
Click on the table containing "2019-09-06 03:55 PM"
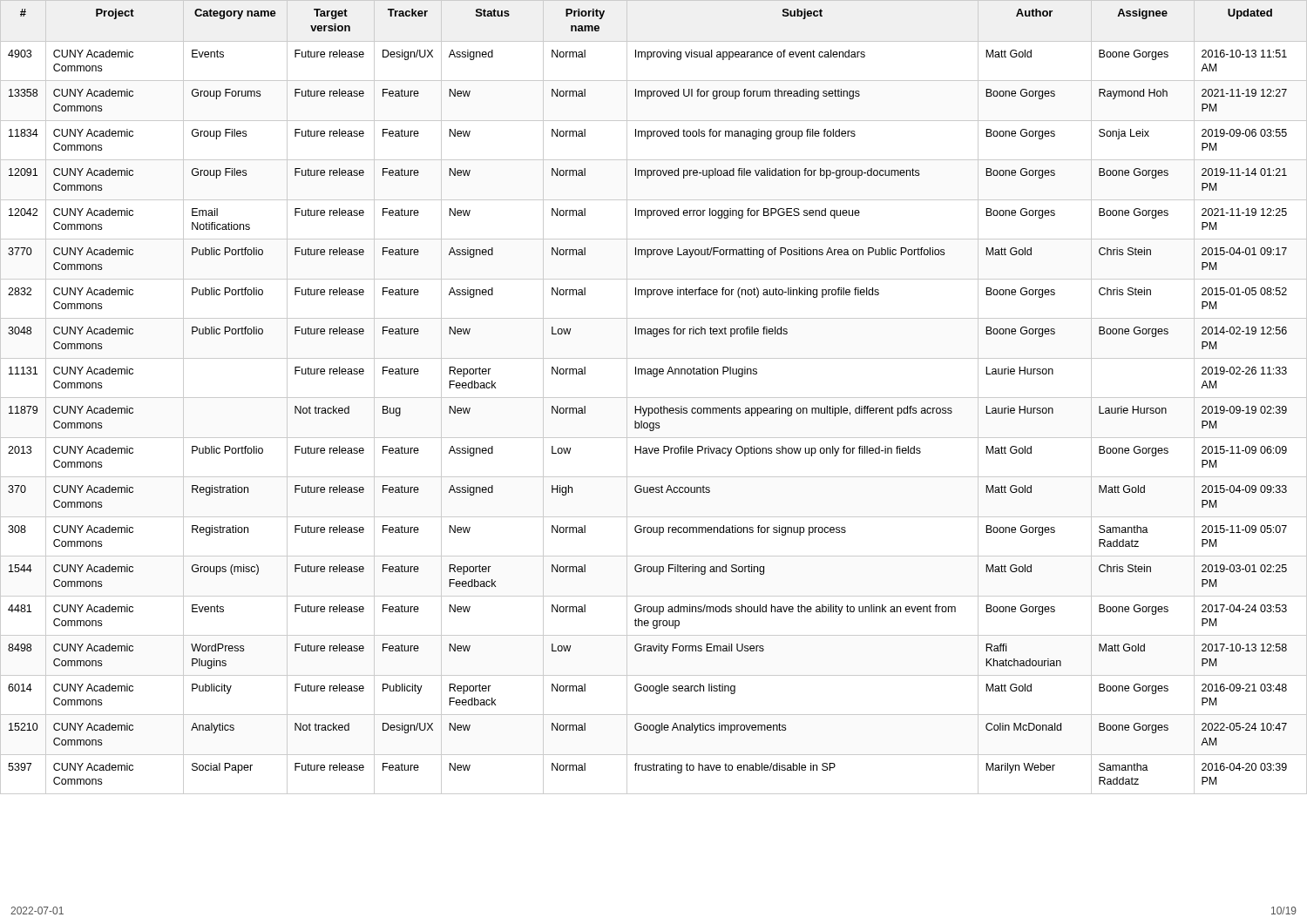tap(654, 397)
